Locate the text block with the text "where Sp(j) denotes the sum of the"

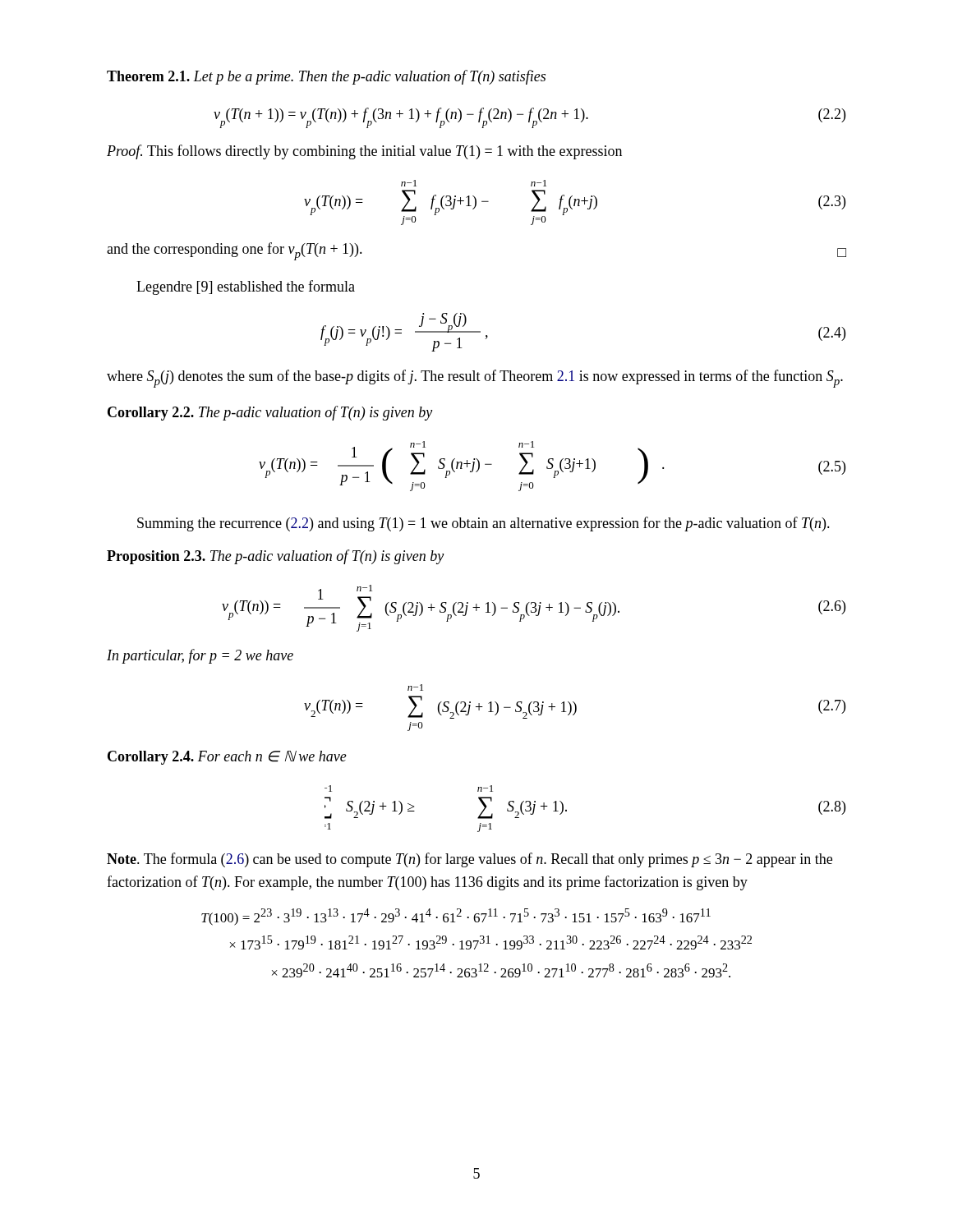(475, 377)
